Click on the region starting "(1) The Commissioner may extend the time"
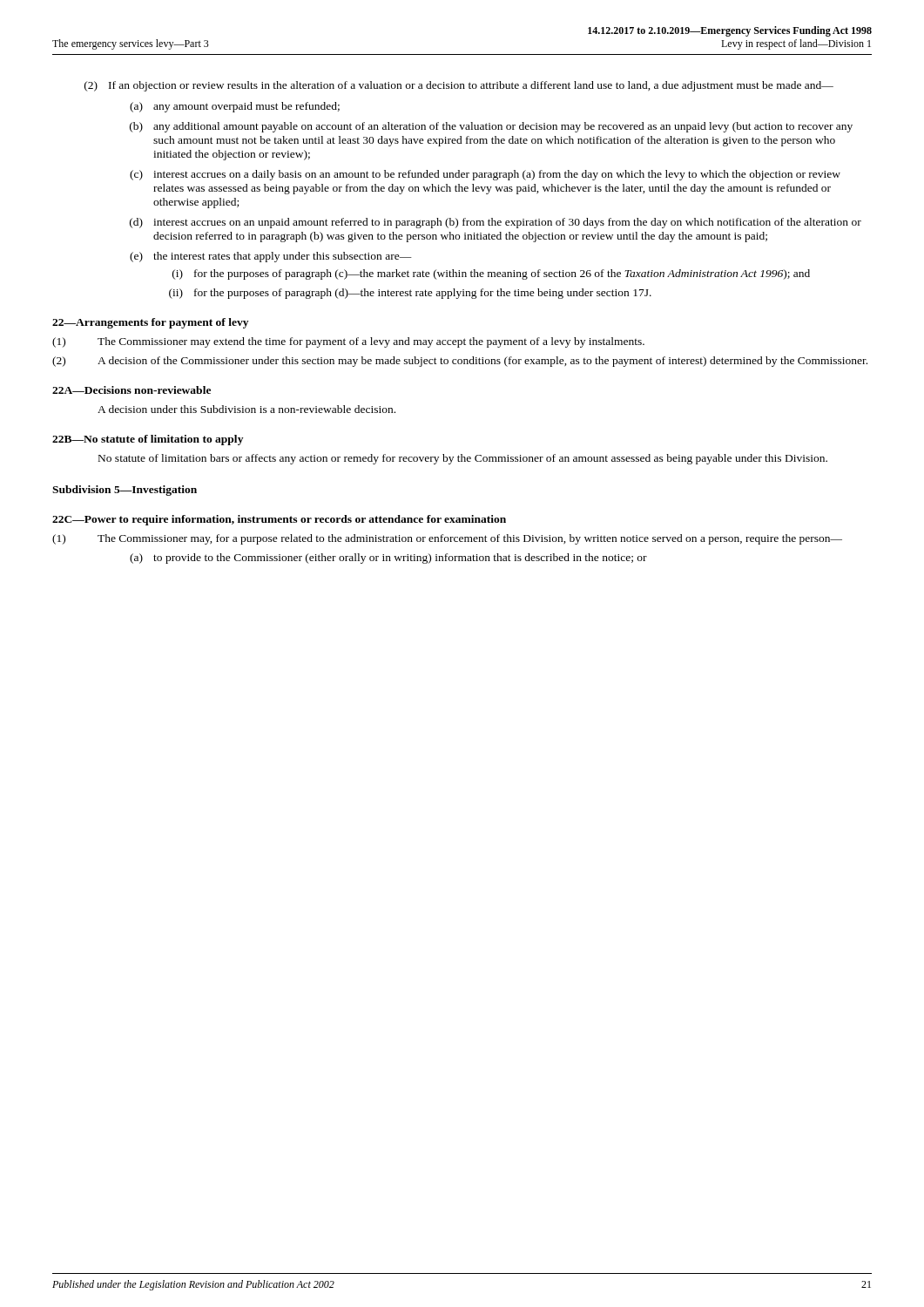The width and height of the screenshot is (924, 1307). [462, 342]
